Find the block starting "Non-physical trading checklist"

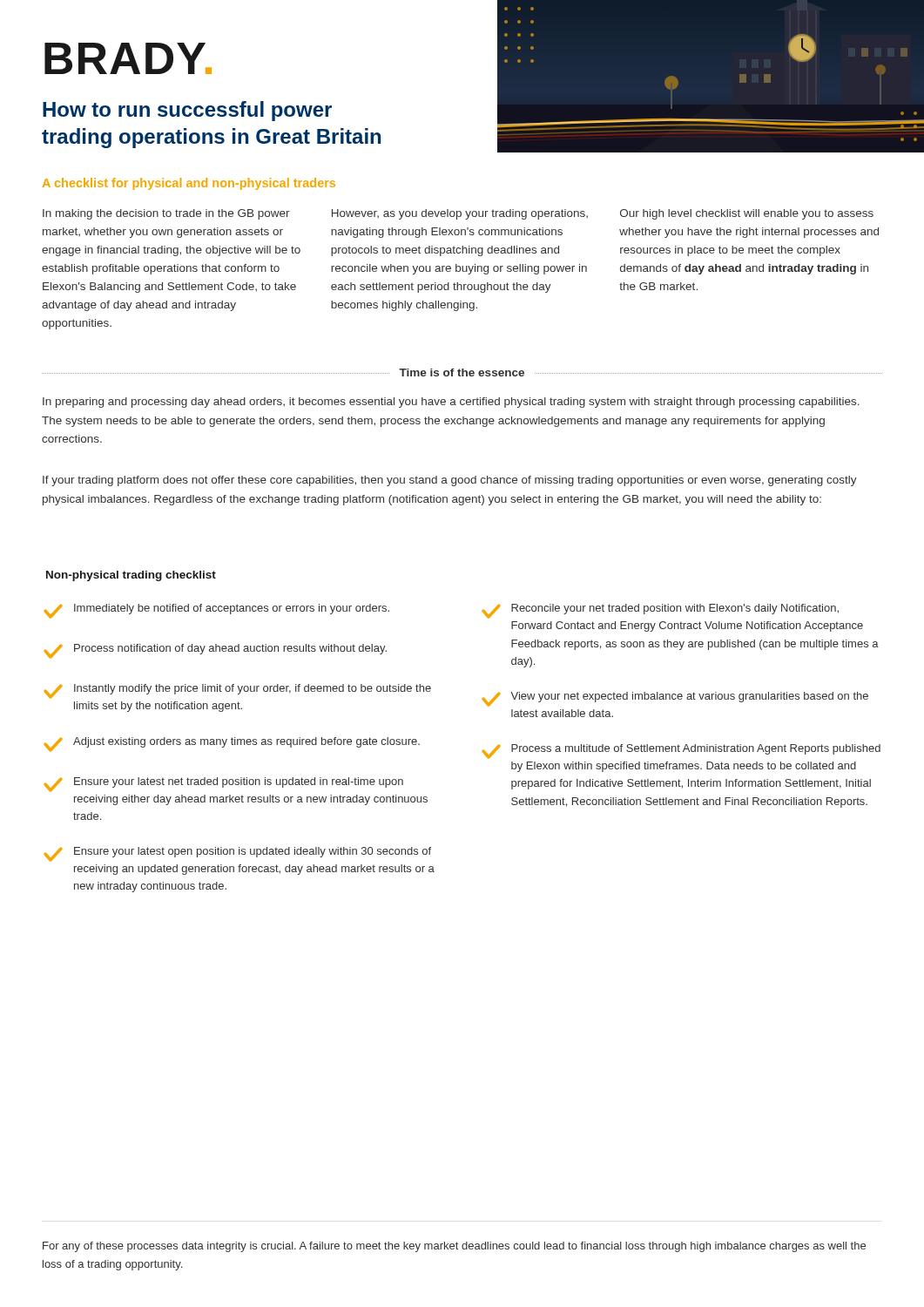click(131, 575)
